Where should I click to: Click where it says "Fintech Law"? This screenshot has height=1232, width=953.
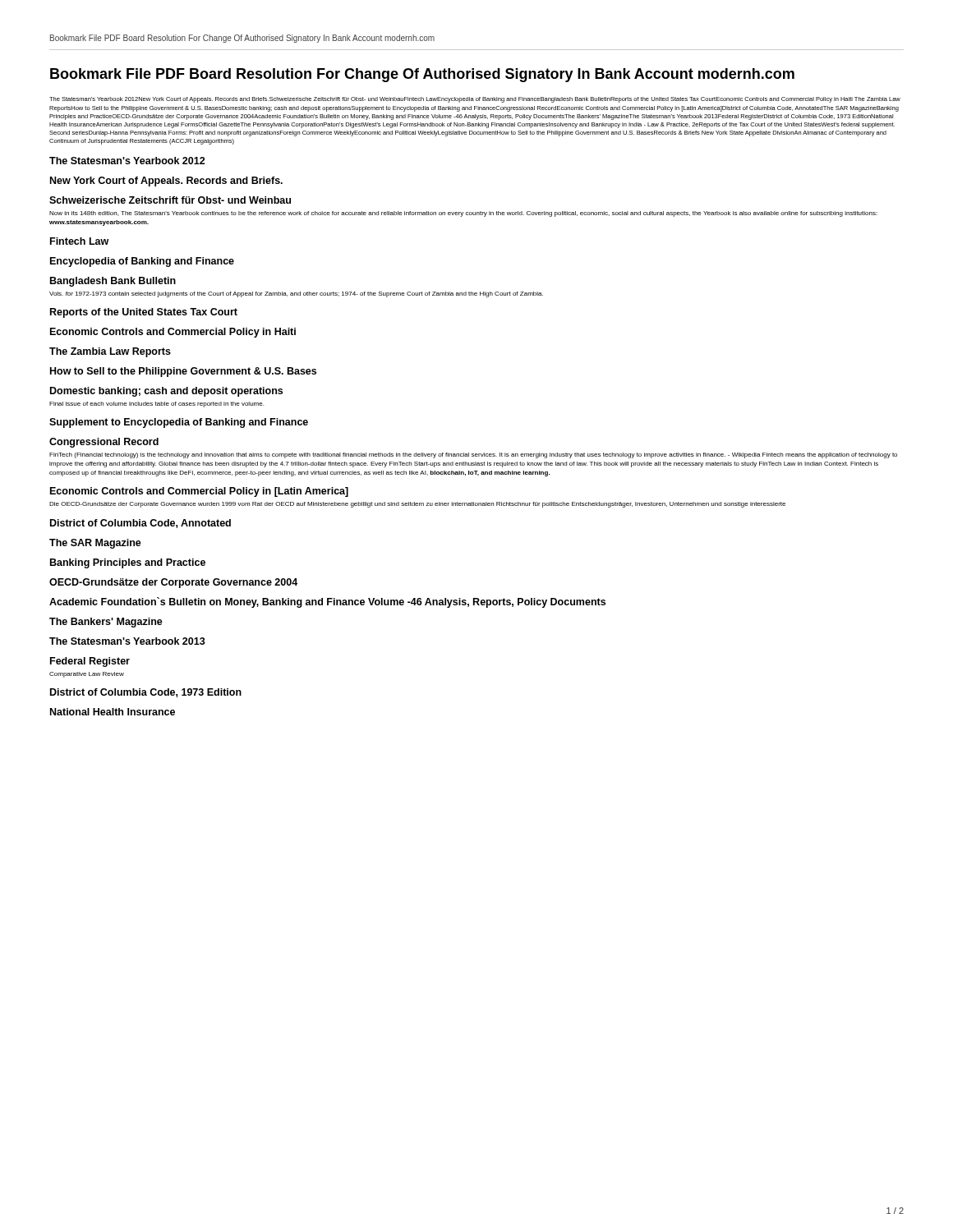point(79,241)
